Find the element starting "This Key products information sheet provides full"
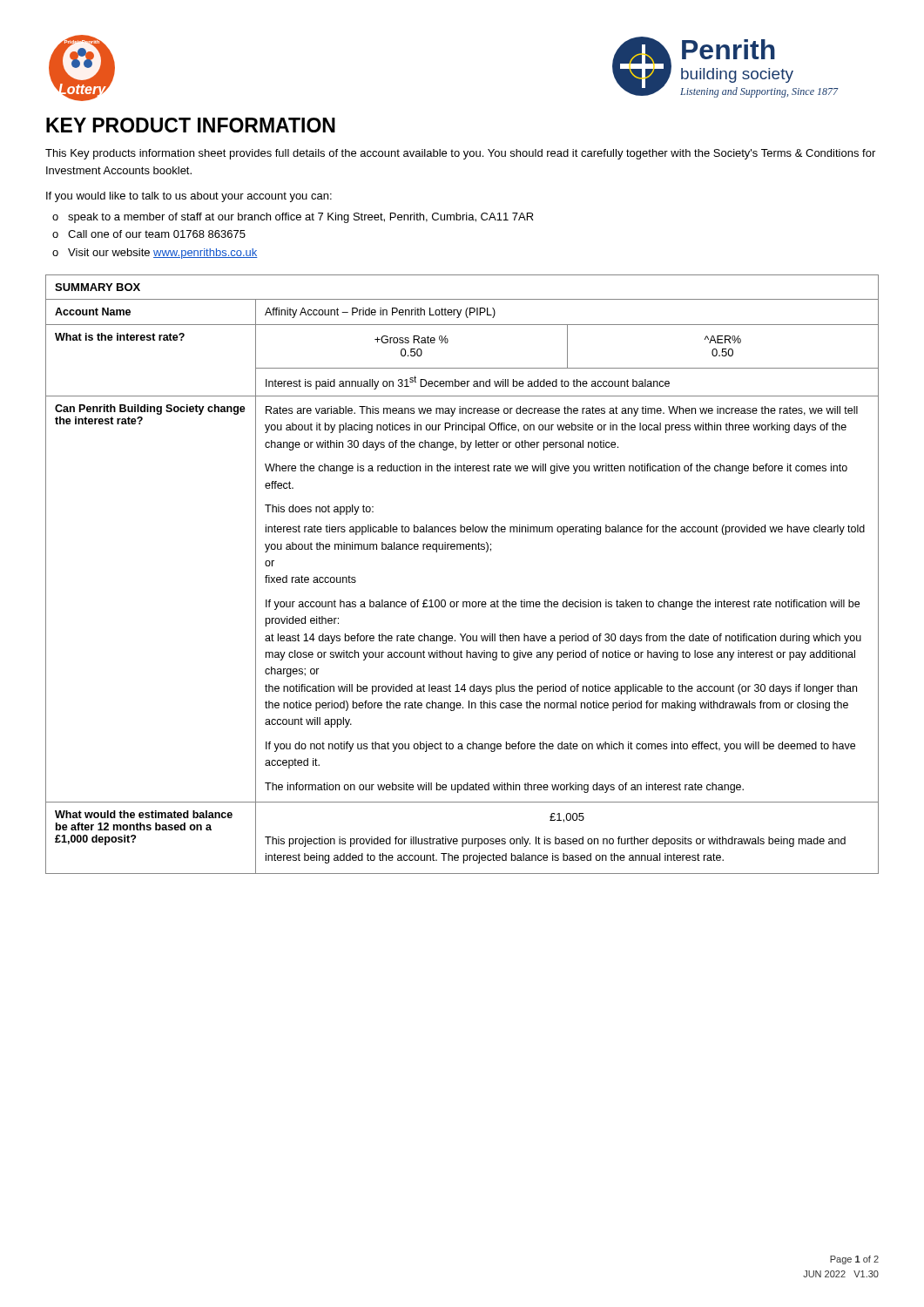This screenshot has height=1307, width=924. 460,161
